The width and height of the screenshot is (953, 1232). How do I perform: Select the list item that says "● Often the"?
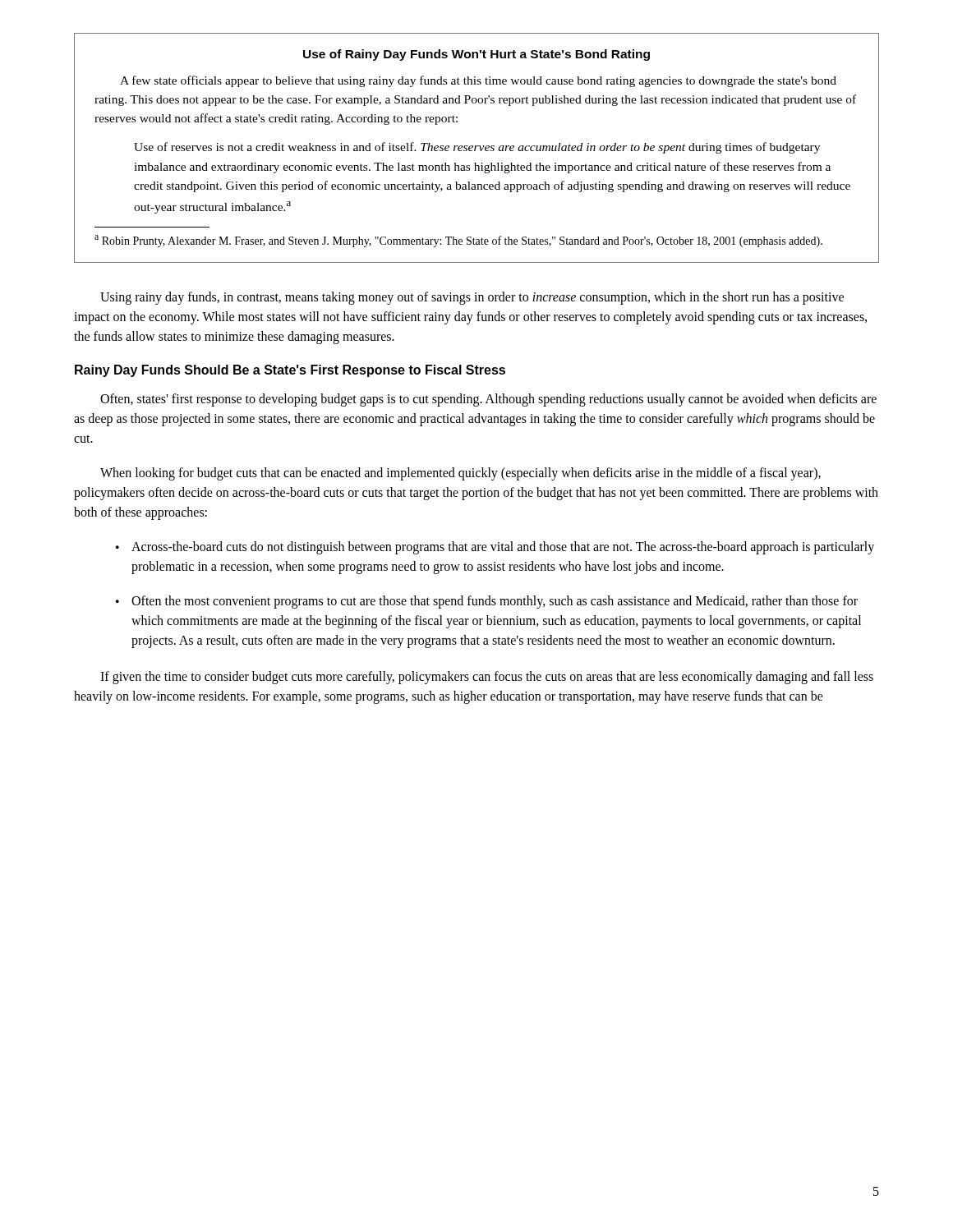pyautogui.click(x=497, y=621)
